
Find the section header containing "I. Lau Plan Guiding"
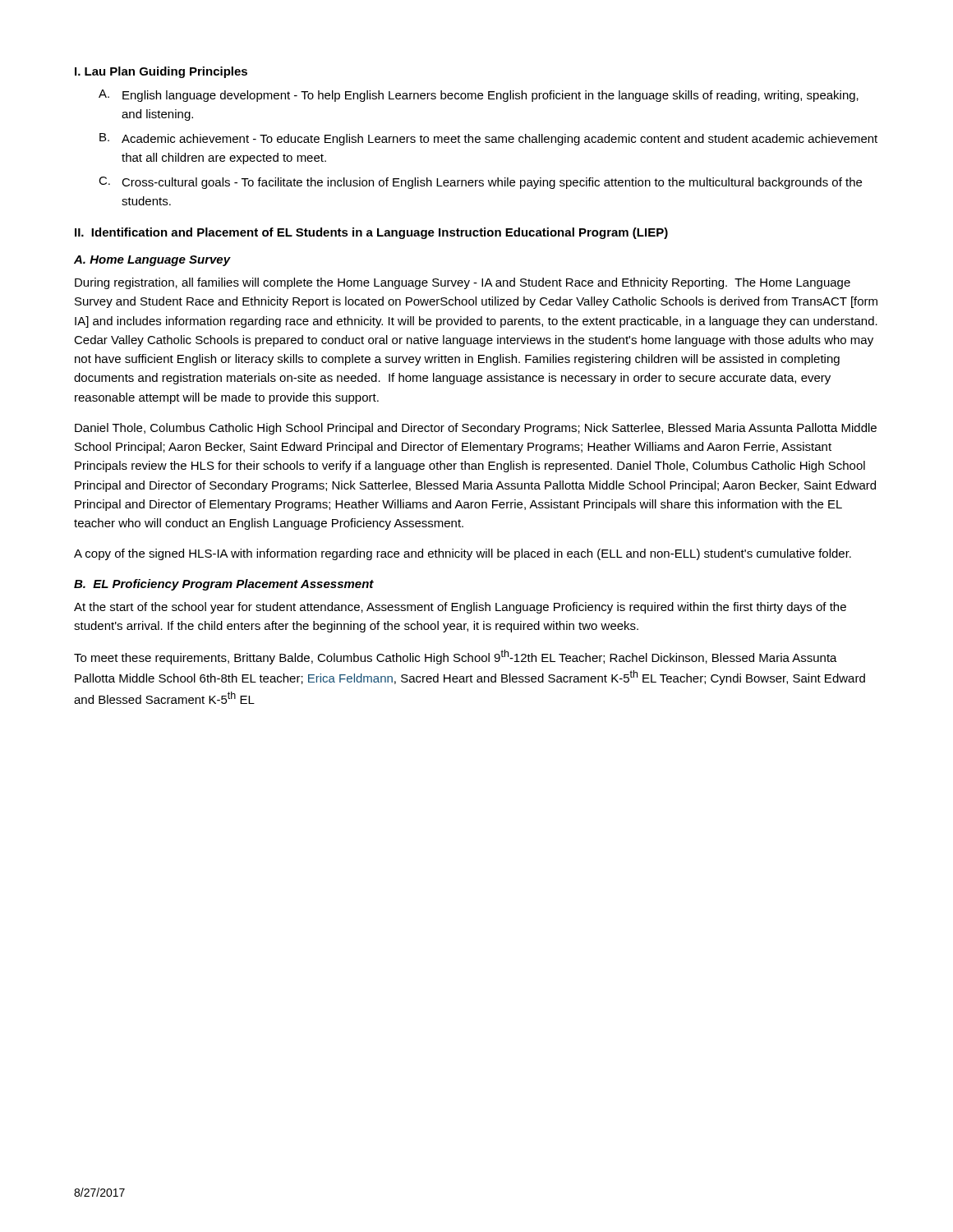[161, 71]
